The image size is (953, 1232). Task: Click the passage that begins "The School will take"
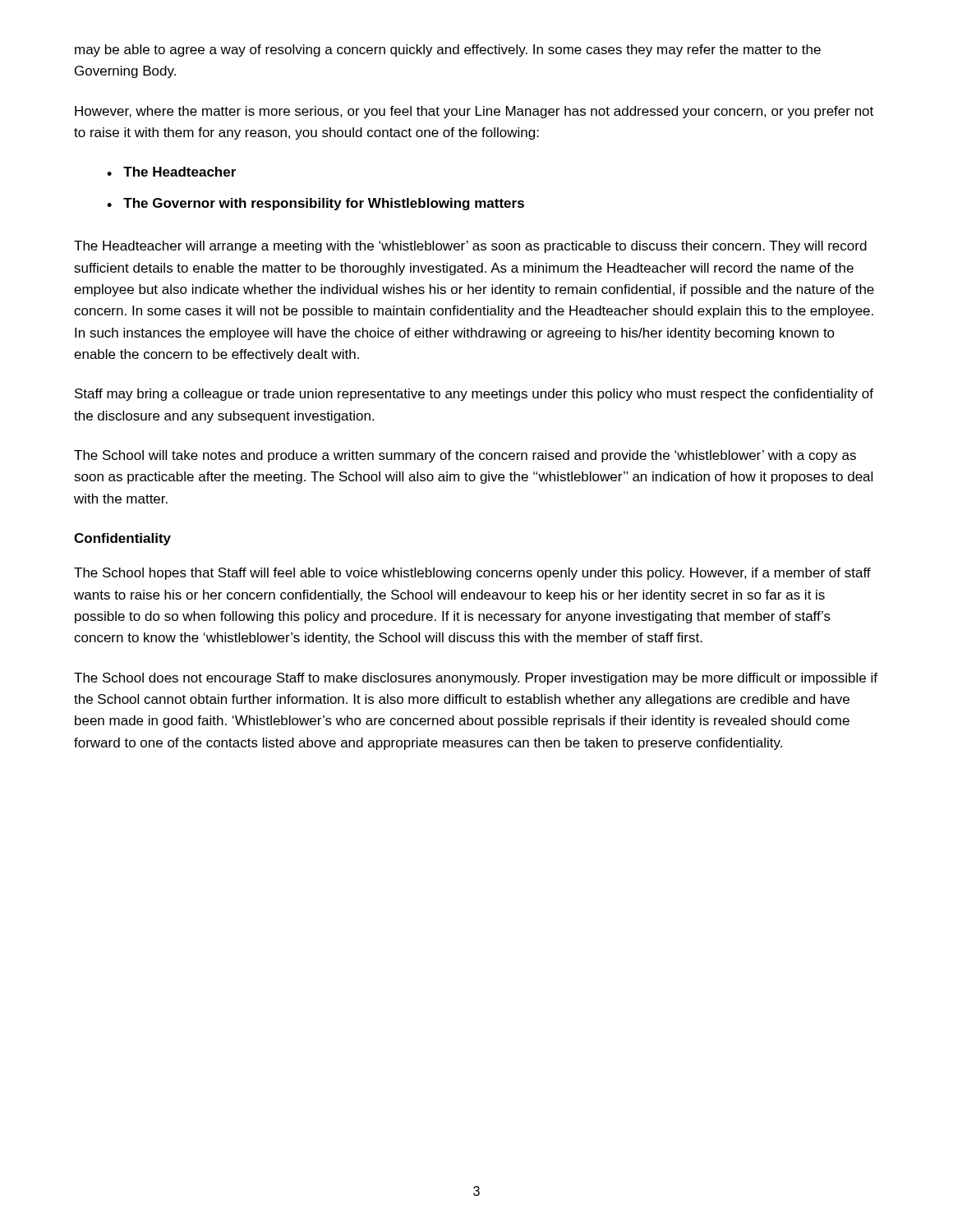pos(474,477)
